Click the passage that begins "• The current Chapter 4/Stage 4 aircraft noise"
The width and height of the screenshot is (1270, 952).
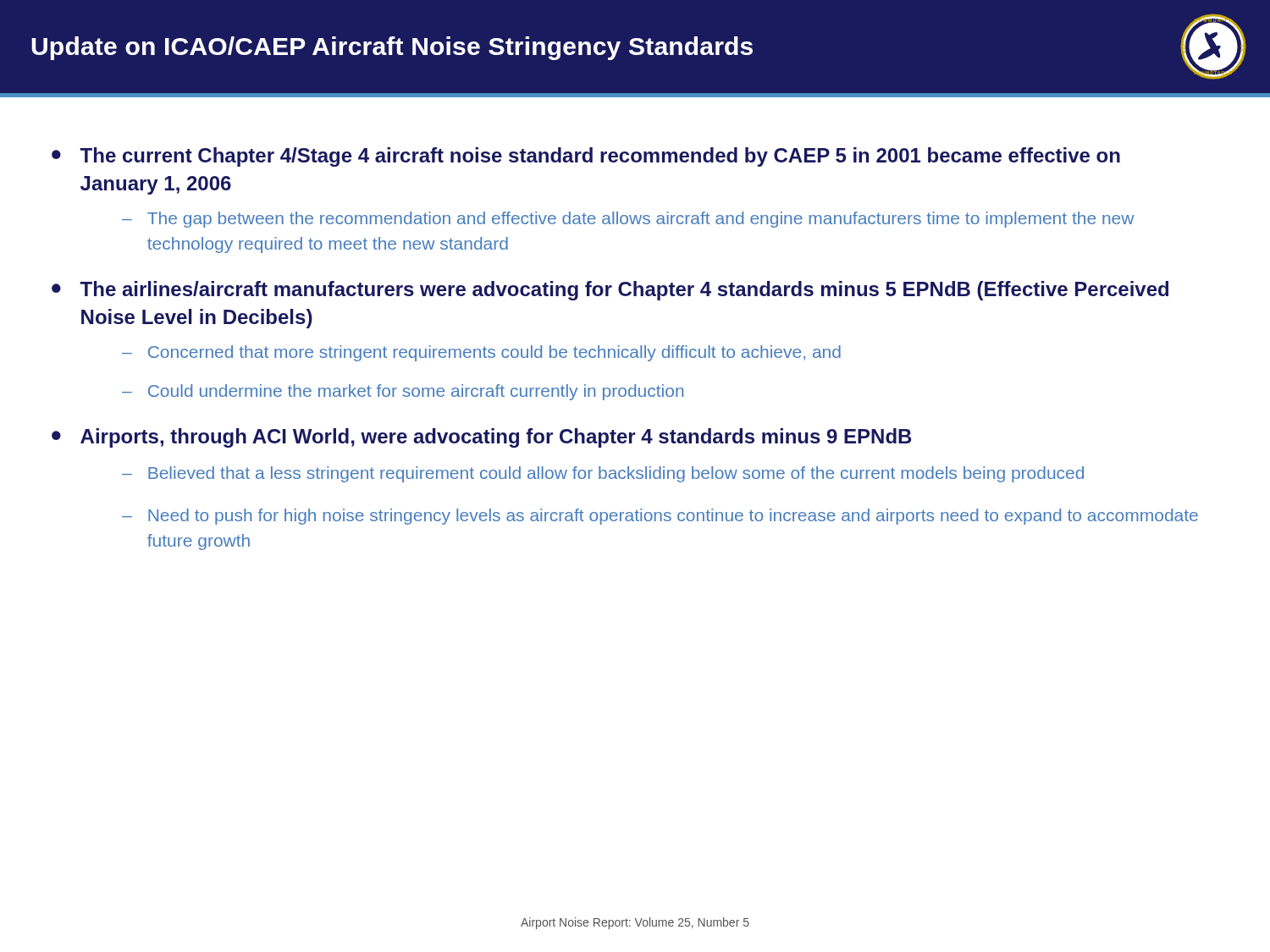pos(627,169)
